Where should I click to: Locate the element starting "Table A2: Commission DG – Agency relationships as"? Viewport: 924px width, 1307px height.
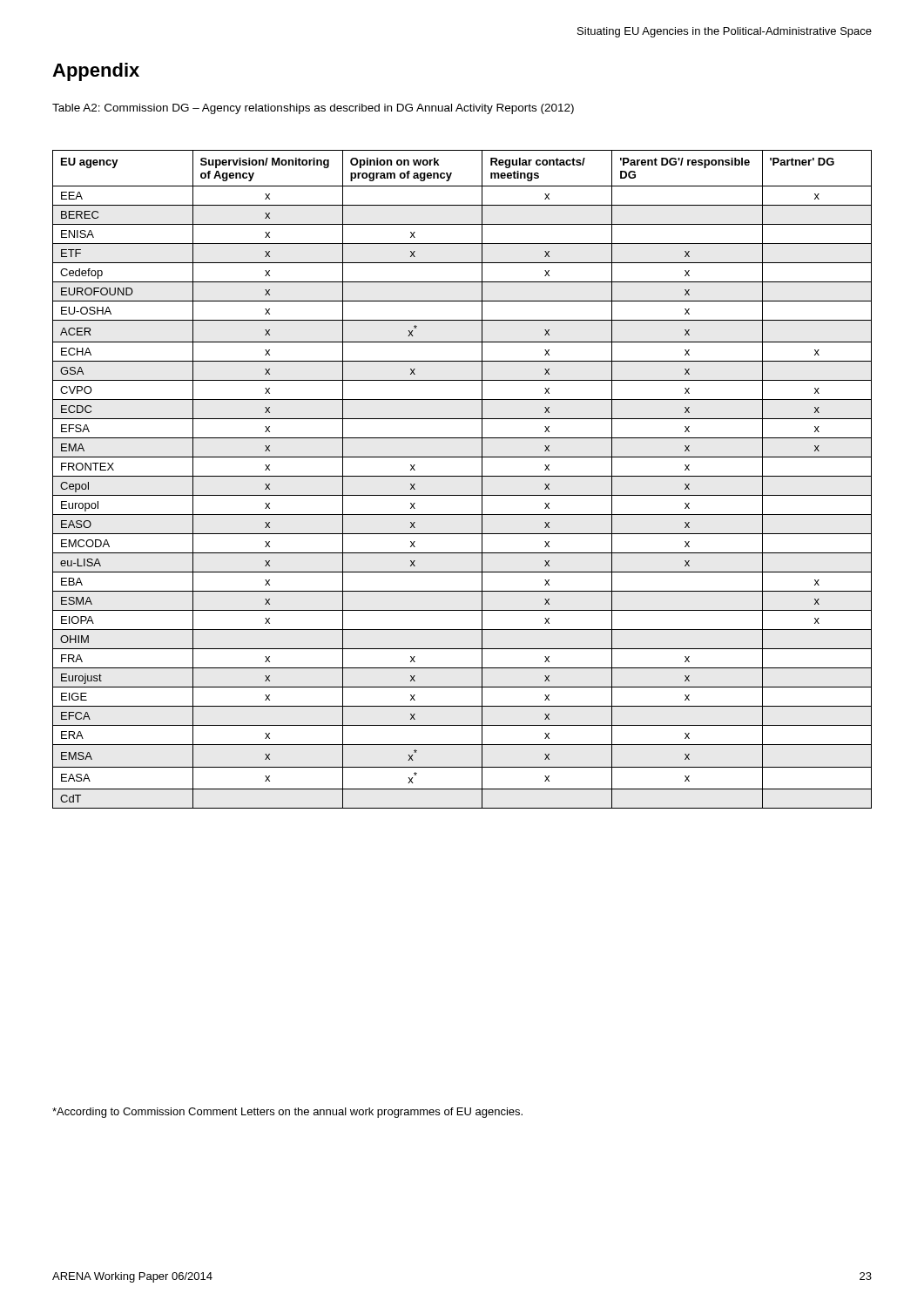click(x=313, y=108)
